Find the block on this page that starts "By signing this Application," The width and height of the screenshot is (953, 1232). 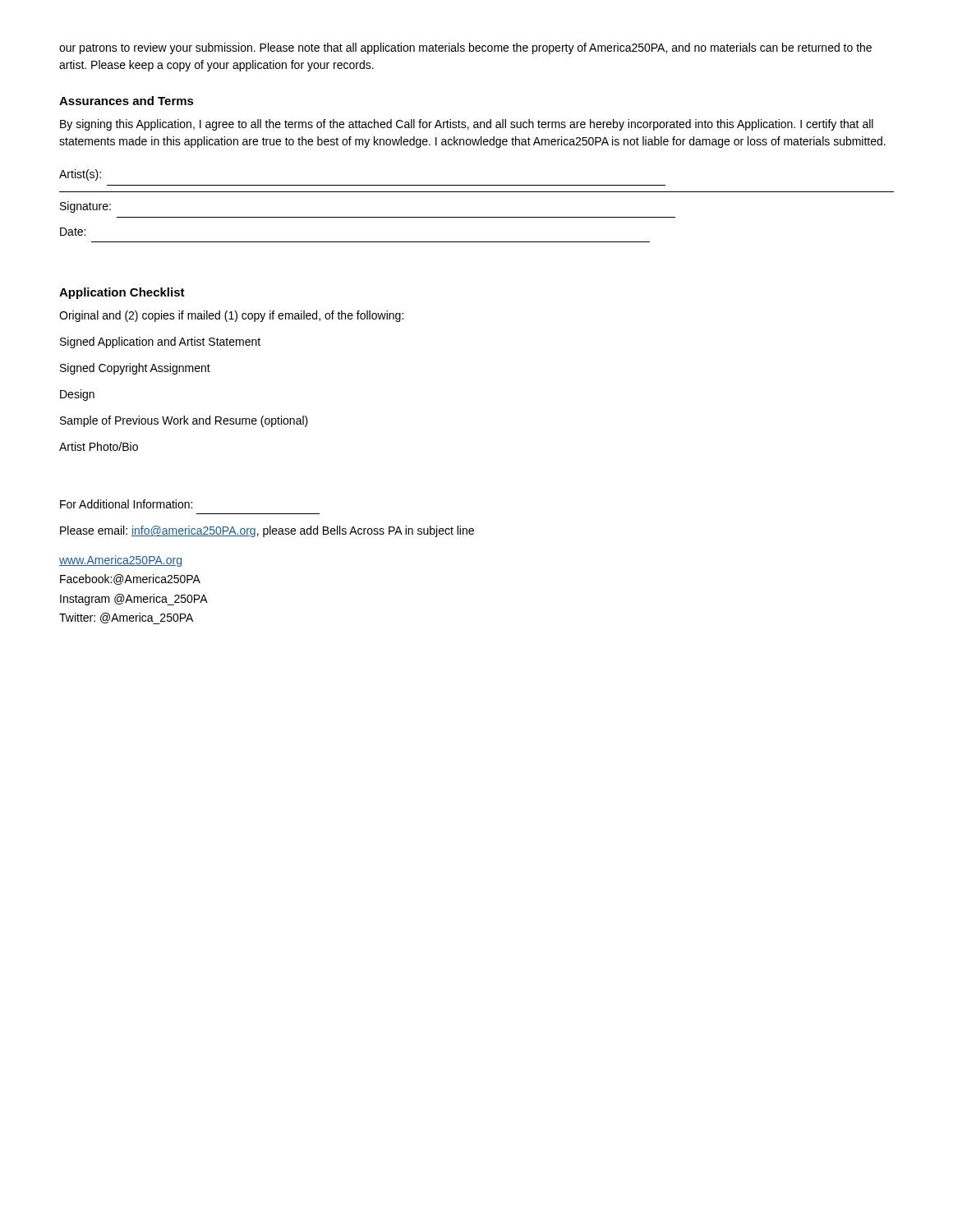coord(473,133)
